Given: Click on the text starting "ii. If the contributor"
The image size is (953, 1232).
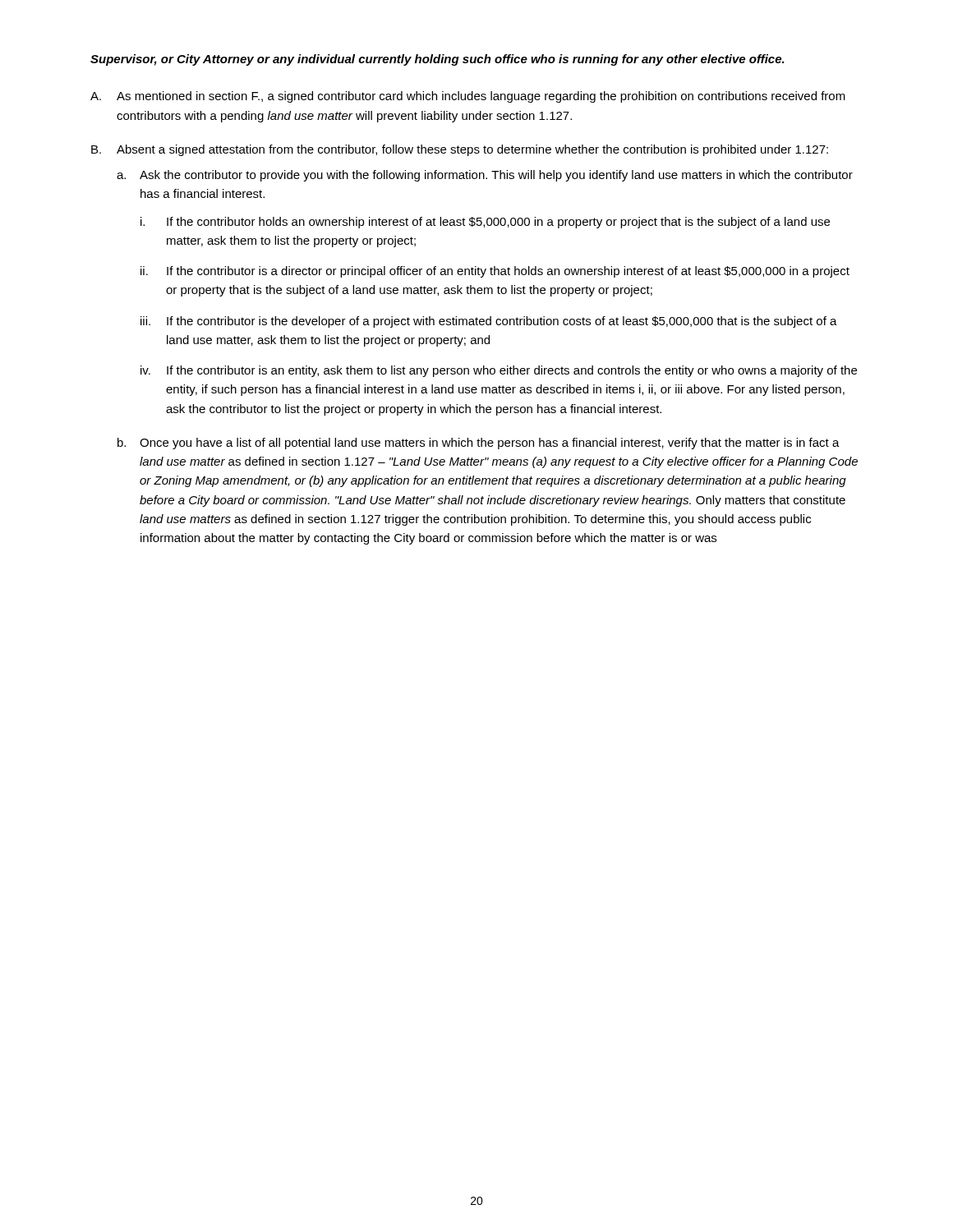Looking at the screenshot, I should pos(501,280).
